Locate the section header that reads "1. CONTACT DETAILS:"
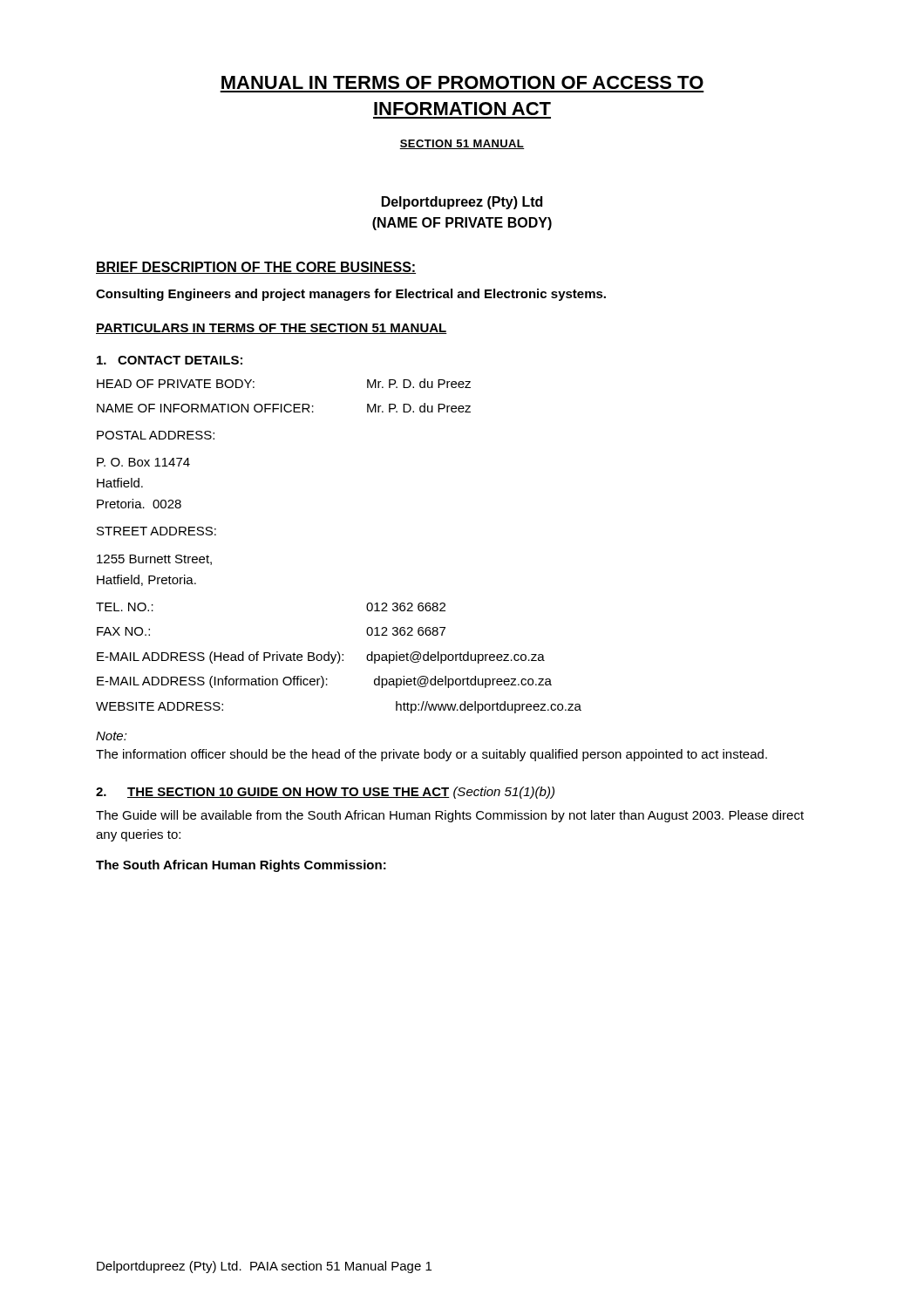924x1308 pixels. (170, 360)
